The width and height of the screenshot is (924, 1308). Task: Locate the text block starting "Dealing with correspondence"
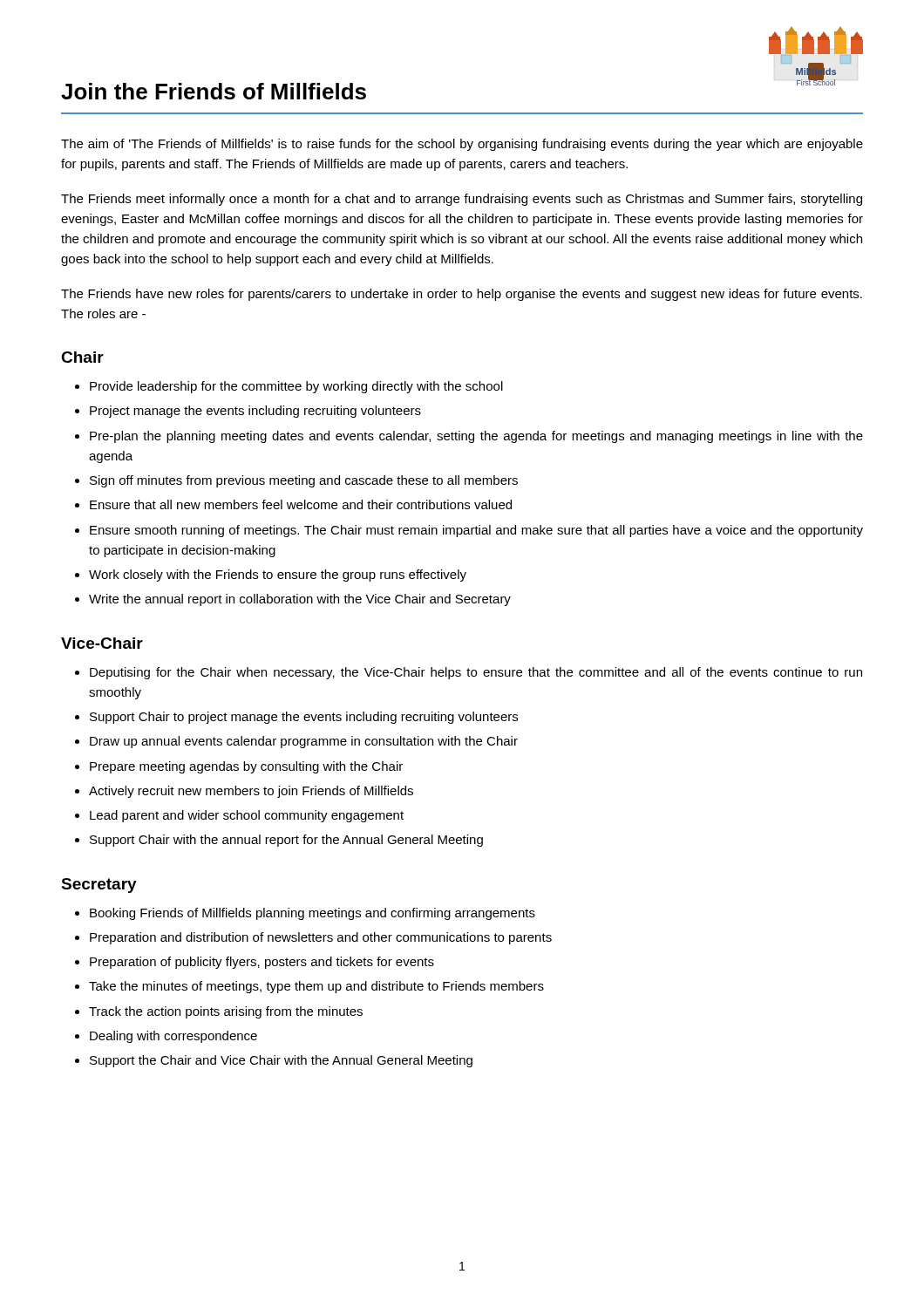coord(173,1035)
